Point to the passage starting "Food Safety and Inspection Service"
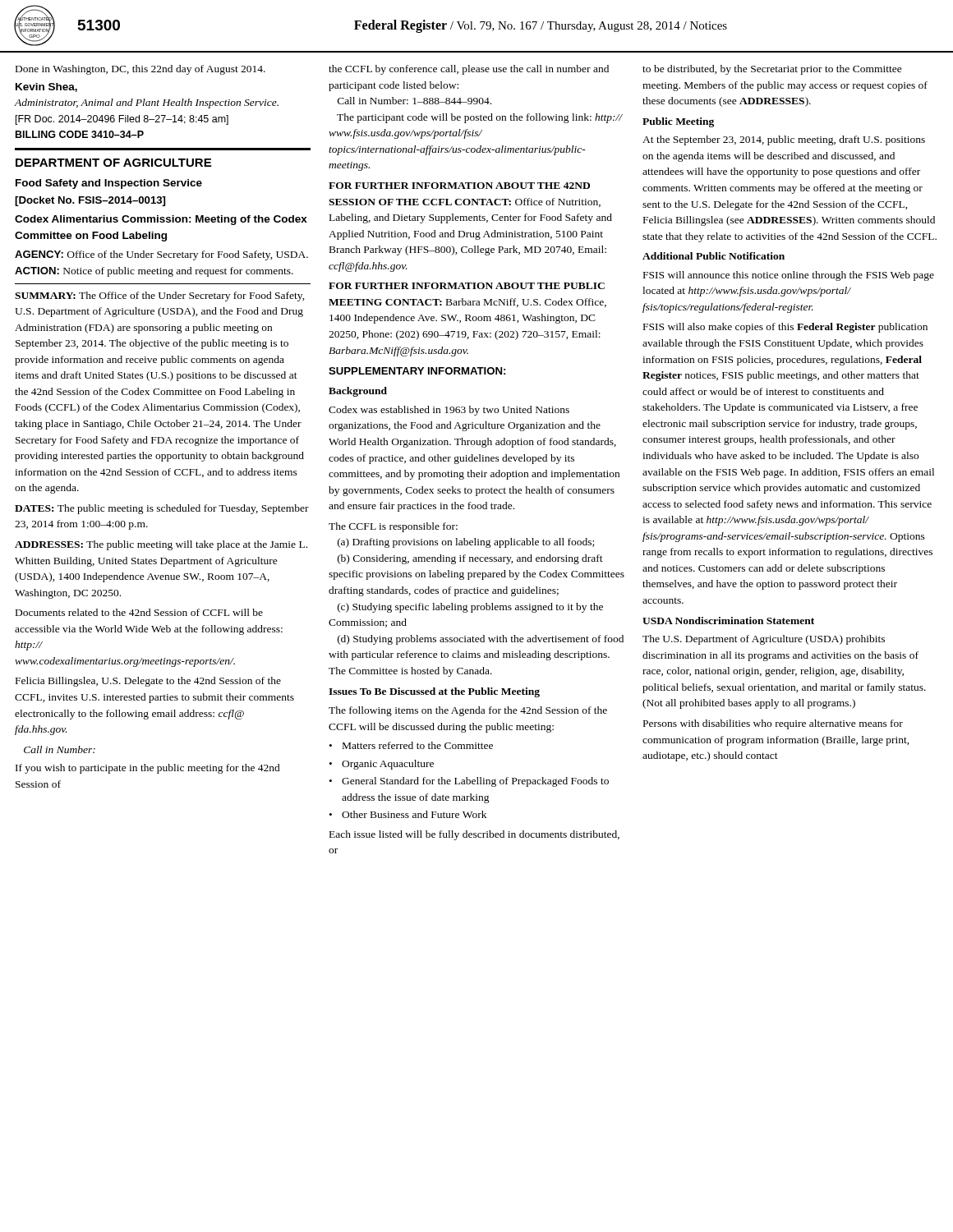The image size is (953, 1232). click(163, 183)
